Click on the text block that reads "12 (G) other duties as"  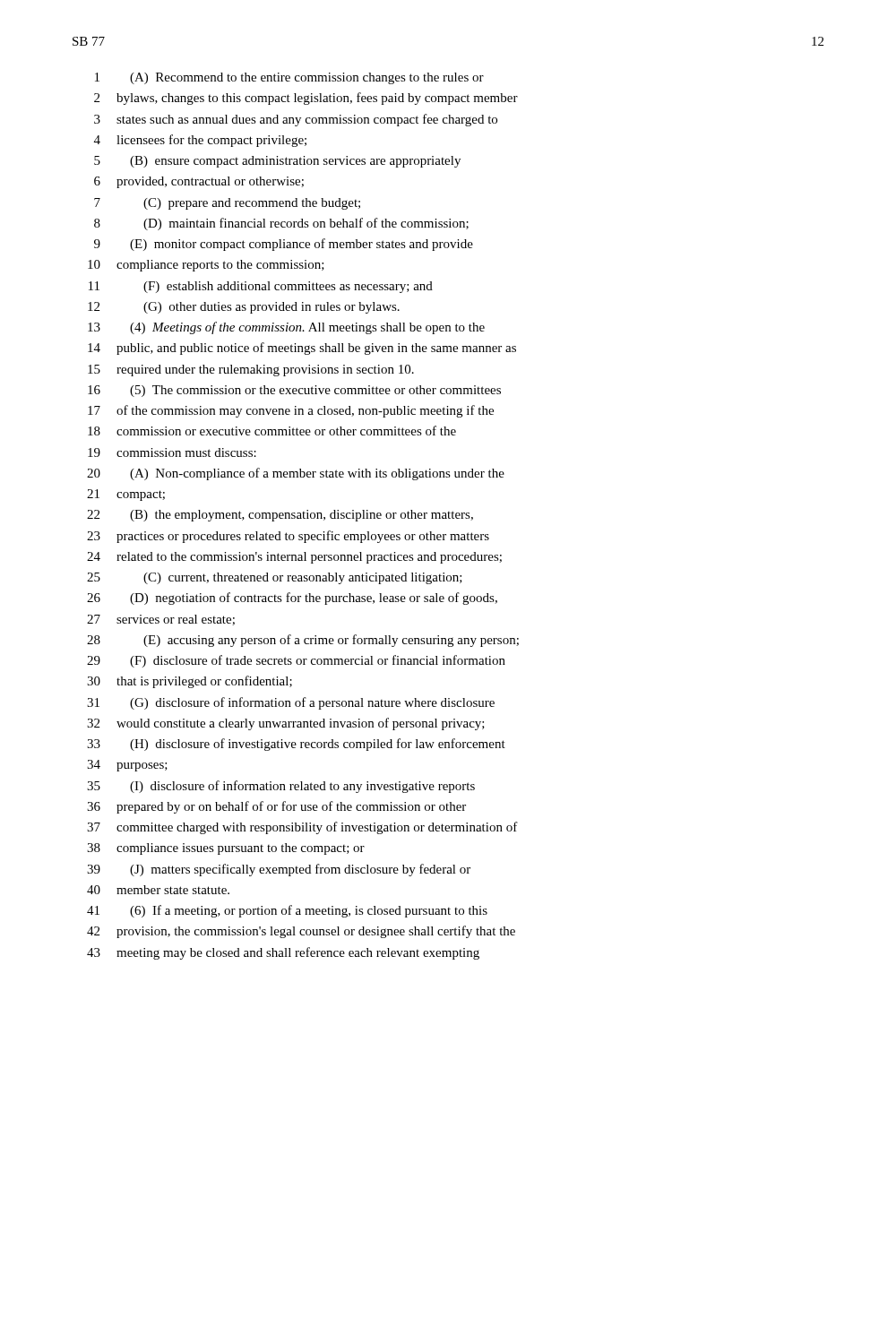coord(244,308)
